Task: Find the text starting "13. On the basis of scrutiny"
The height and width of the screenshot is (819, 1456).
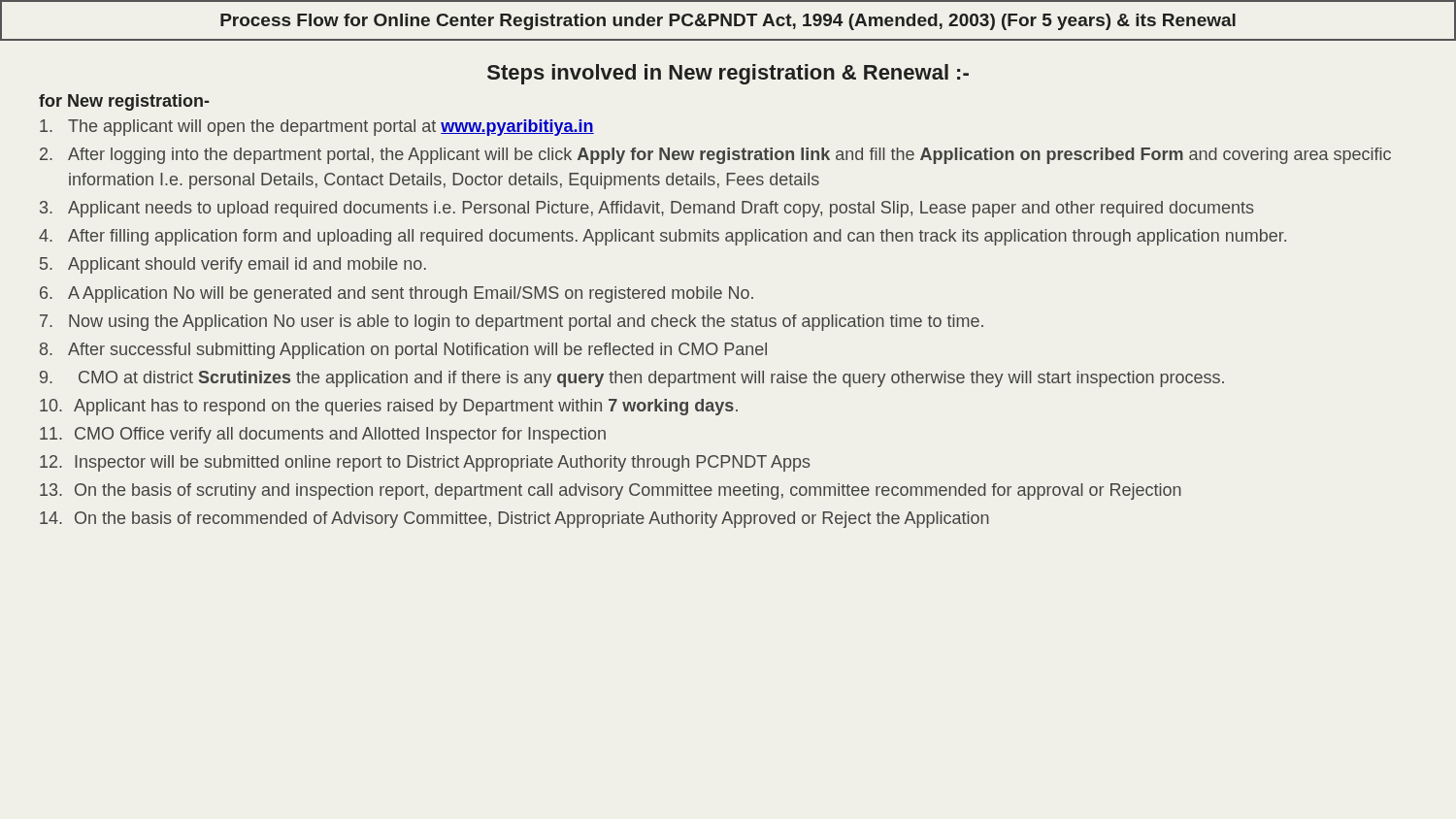Action: pyautogui.click(x=610, y=490)
